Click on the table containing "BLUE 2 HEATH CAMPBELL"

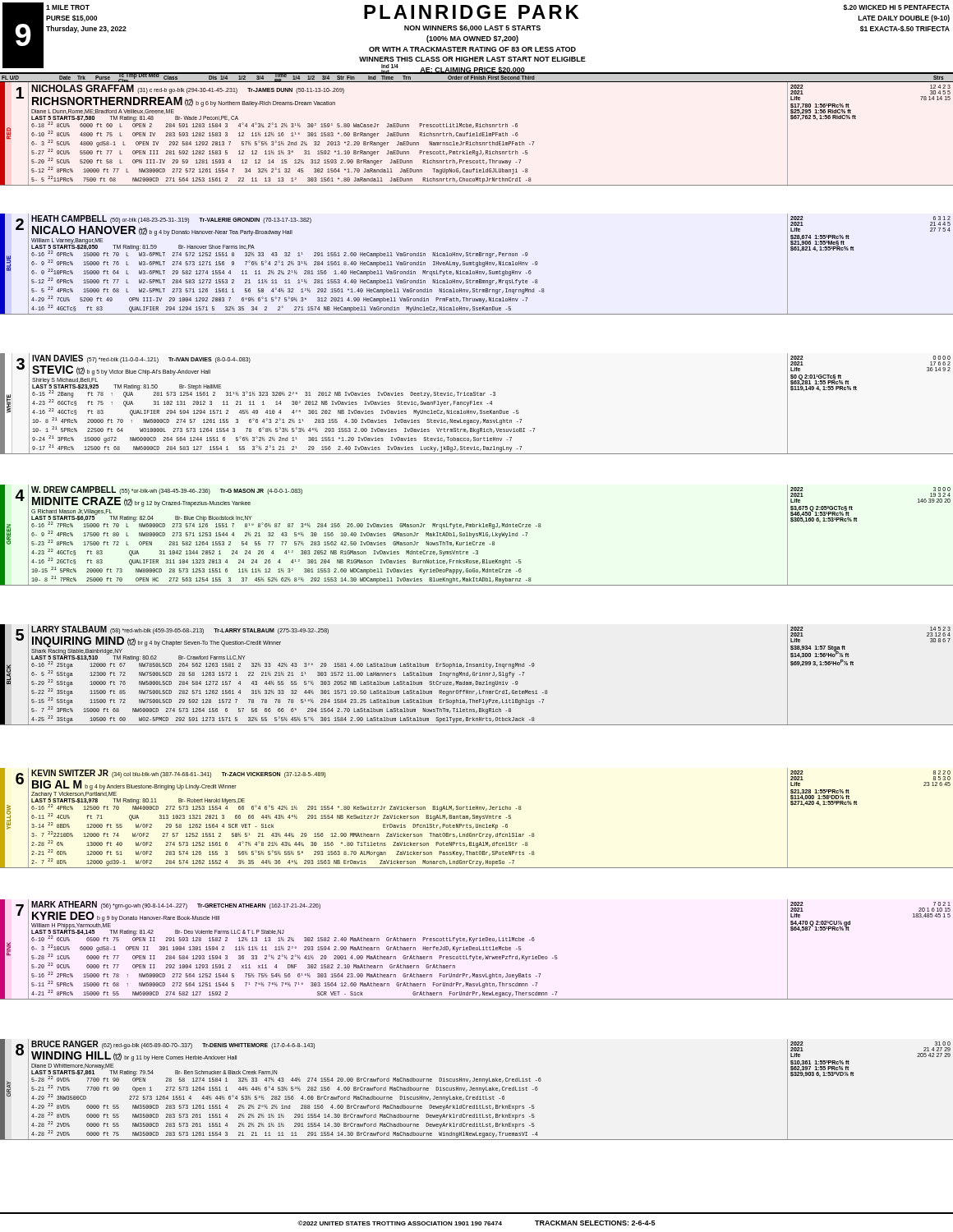pyautogui.click(x=476, y=264)
